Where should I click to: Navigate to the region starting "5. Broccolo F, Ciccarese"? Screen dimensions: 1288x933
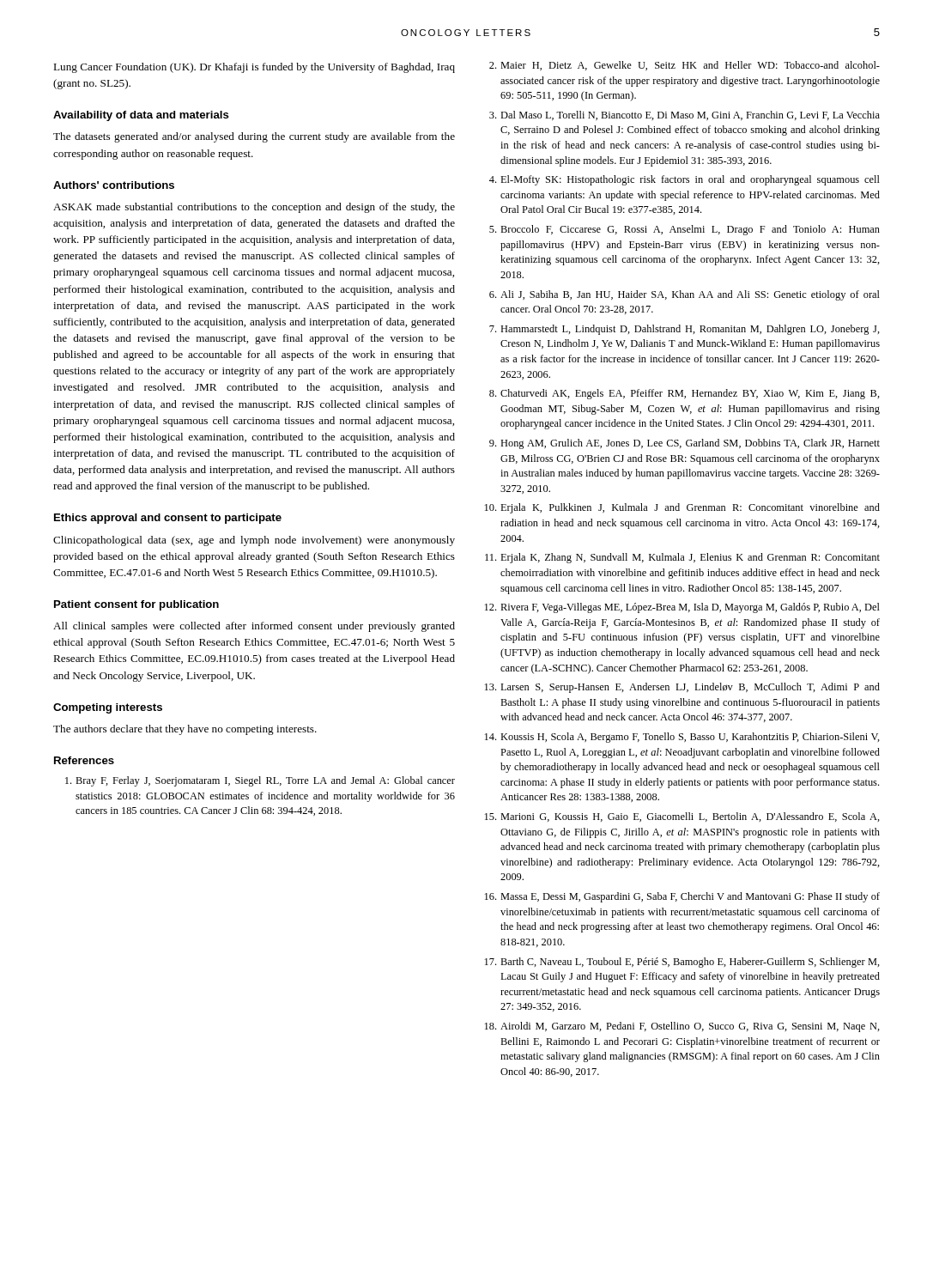[679, 253]
